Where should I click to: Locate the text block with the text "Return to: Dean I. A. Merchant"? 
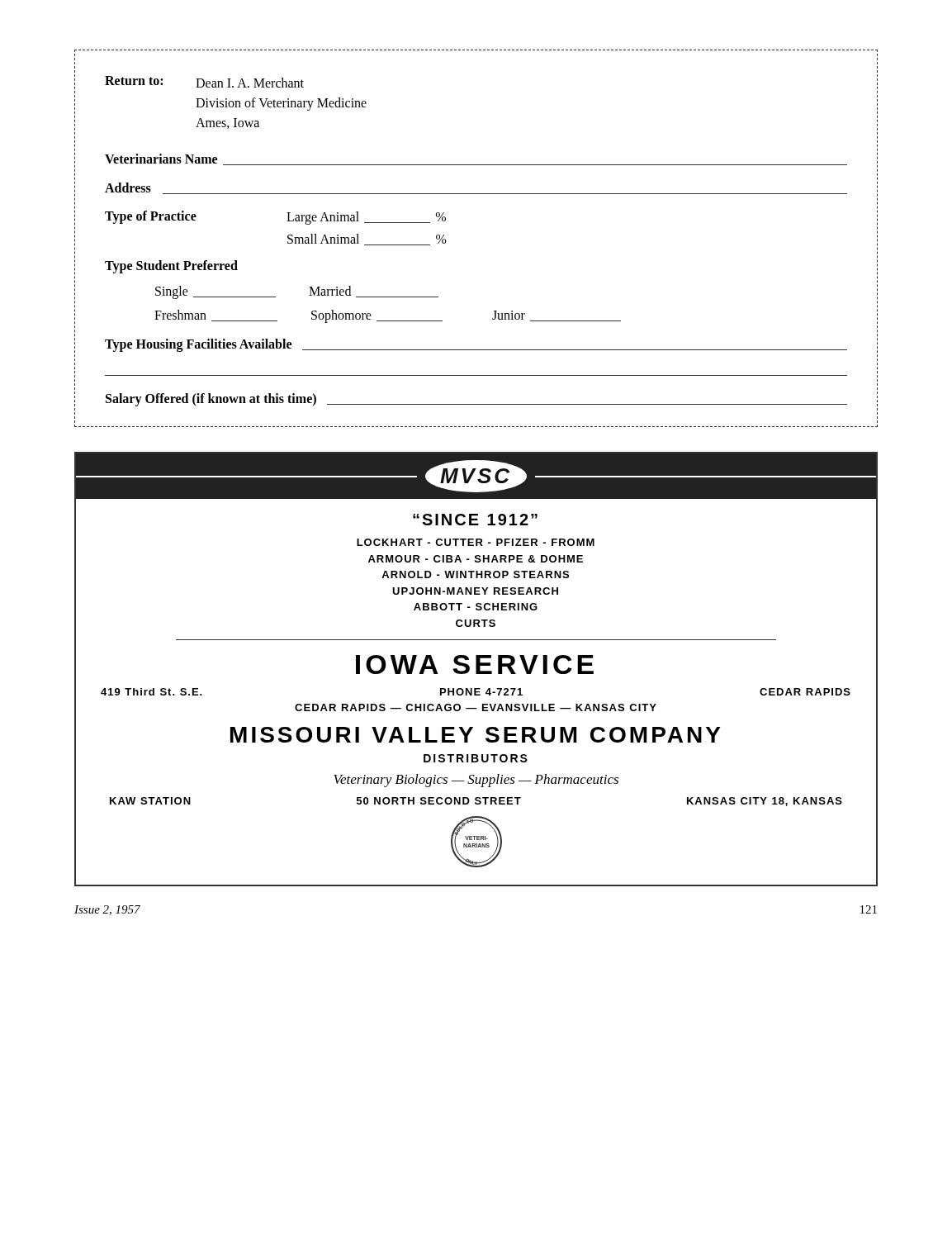[x=204, y=82]
